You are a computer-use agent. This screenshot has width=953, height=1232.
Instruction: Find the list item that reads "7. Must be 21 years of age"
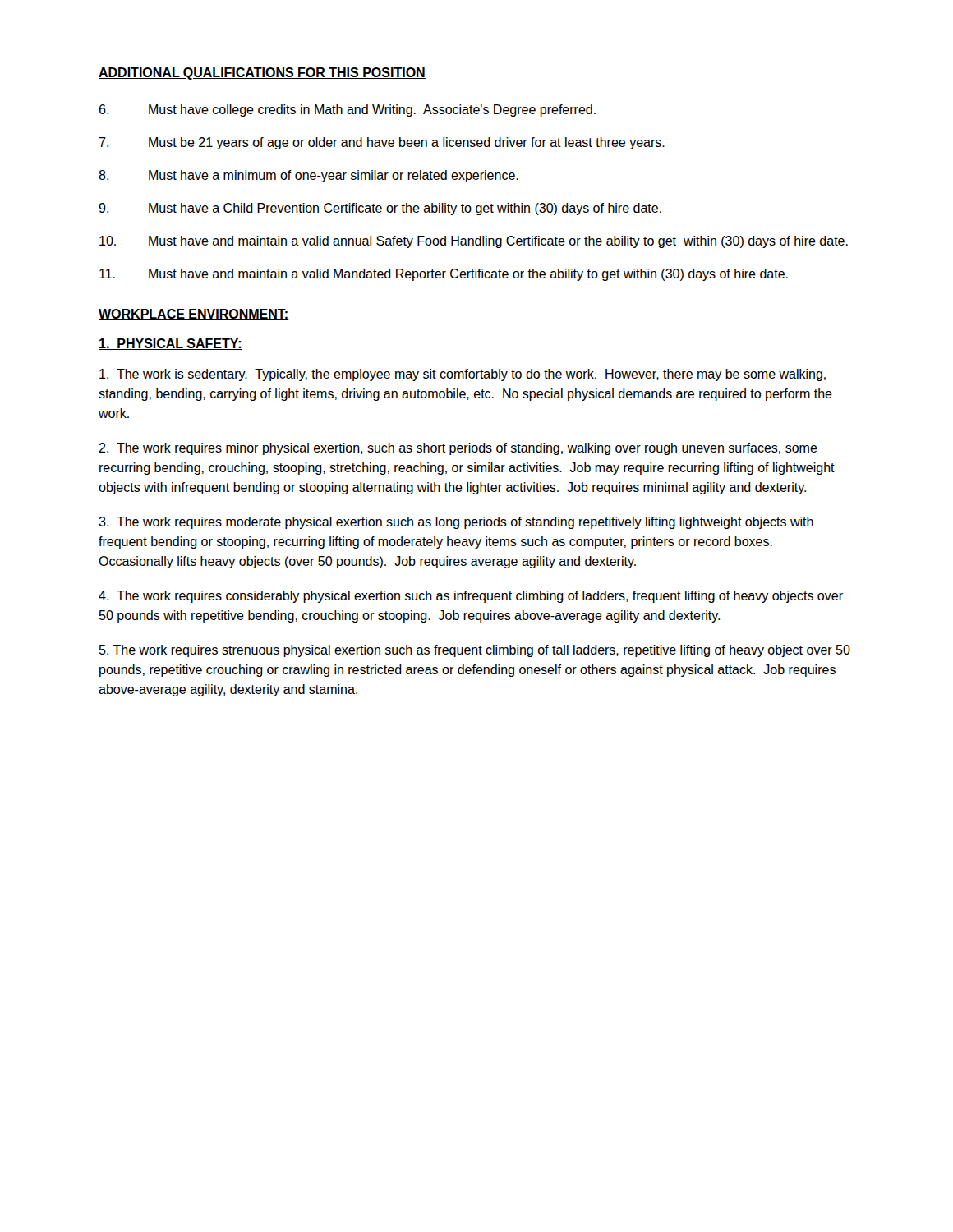click(476, 143)
